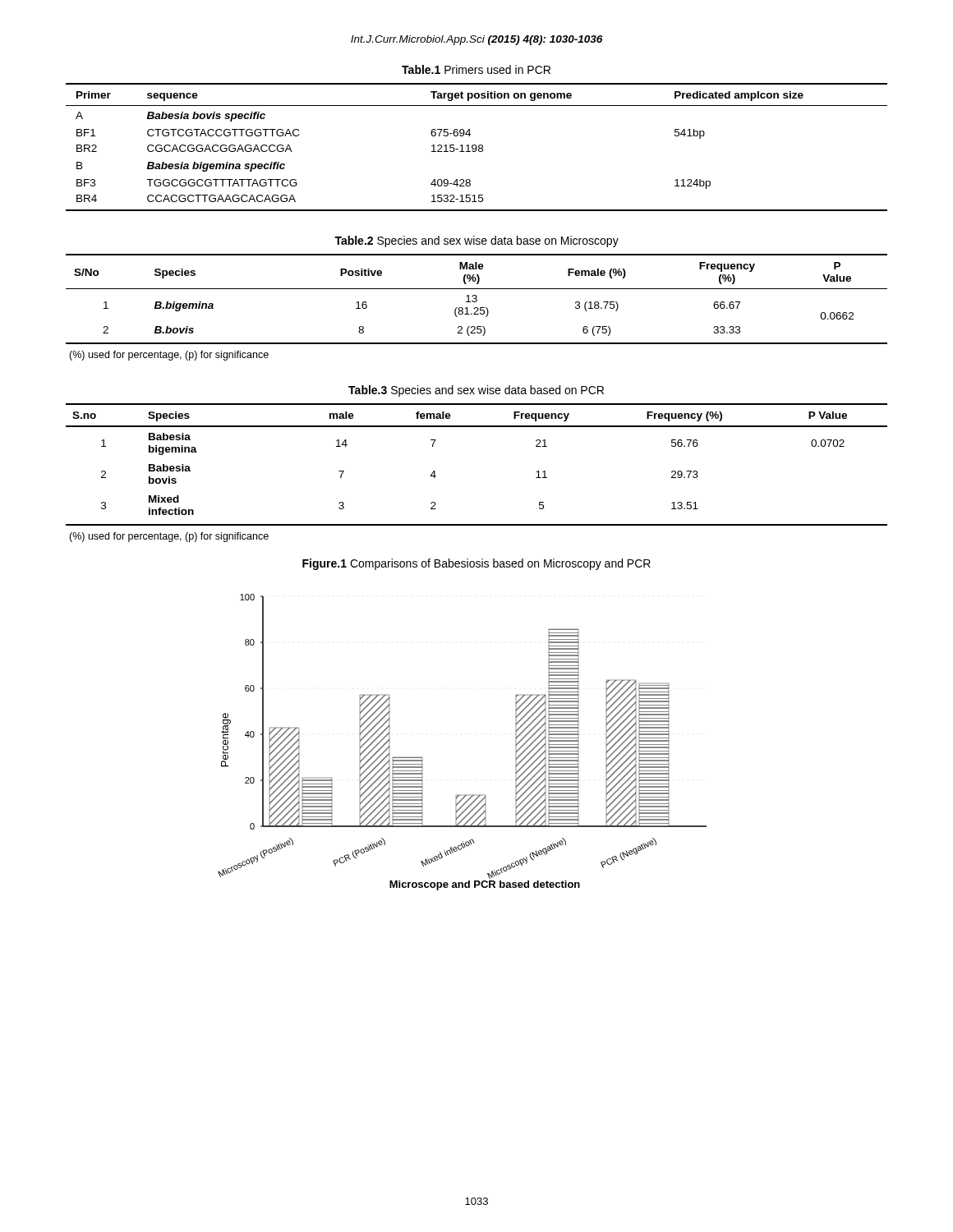Navigate to the region starting "Table.3 Species and"
This screenshot has width=953, height=1232.
476,390
